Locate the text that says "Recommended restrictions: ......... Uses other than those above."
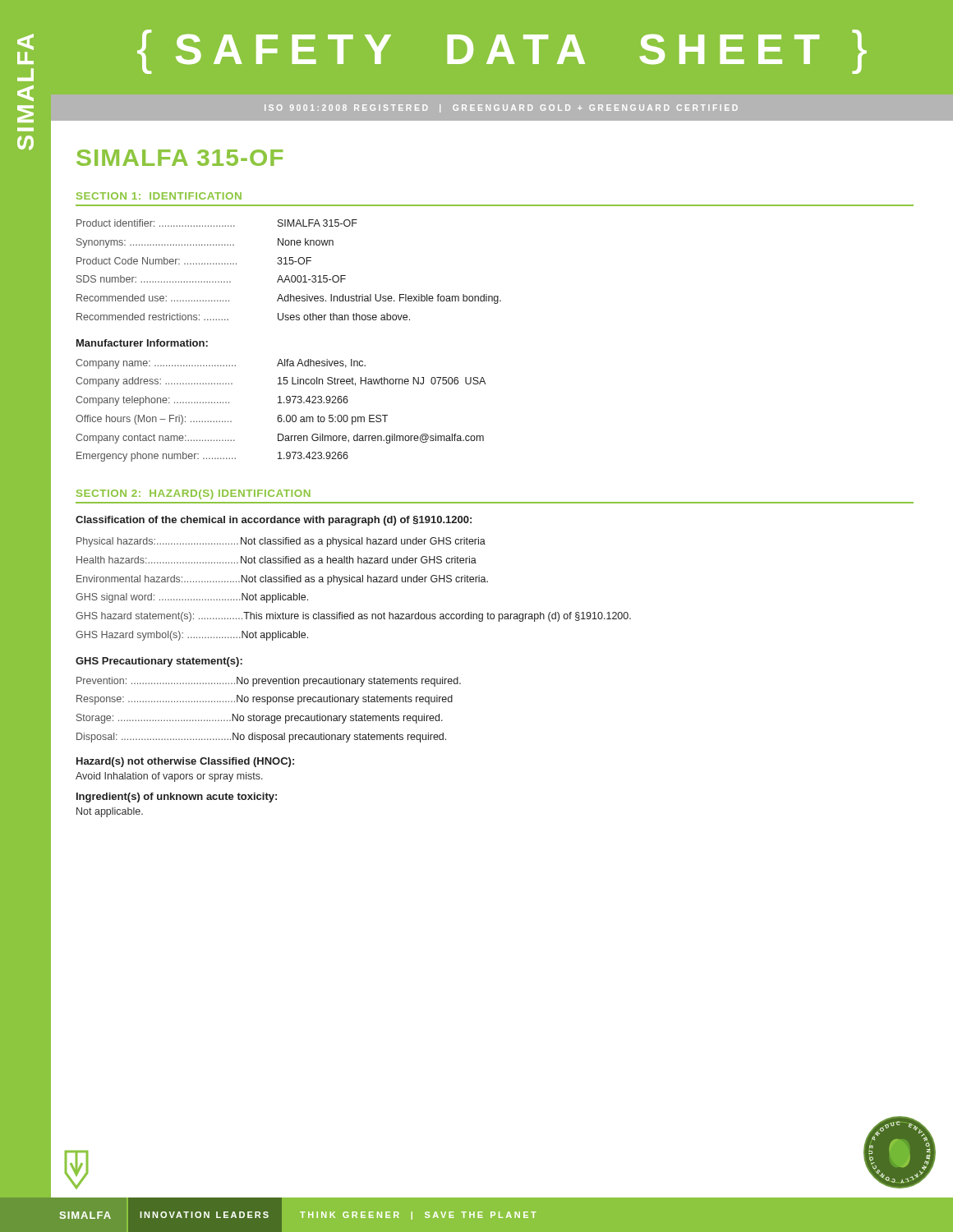Image resolution: width=953 pixels, height=1232 pixels. (154, 317)
